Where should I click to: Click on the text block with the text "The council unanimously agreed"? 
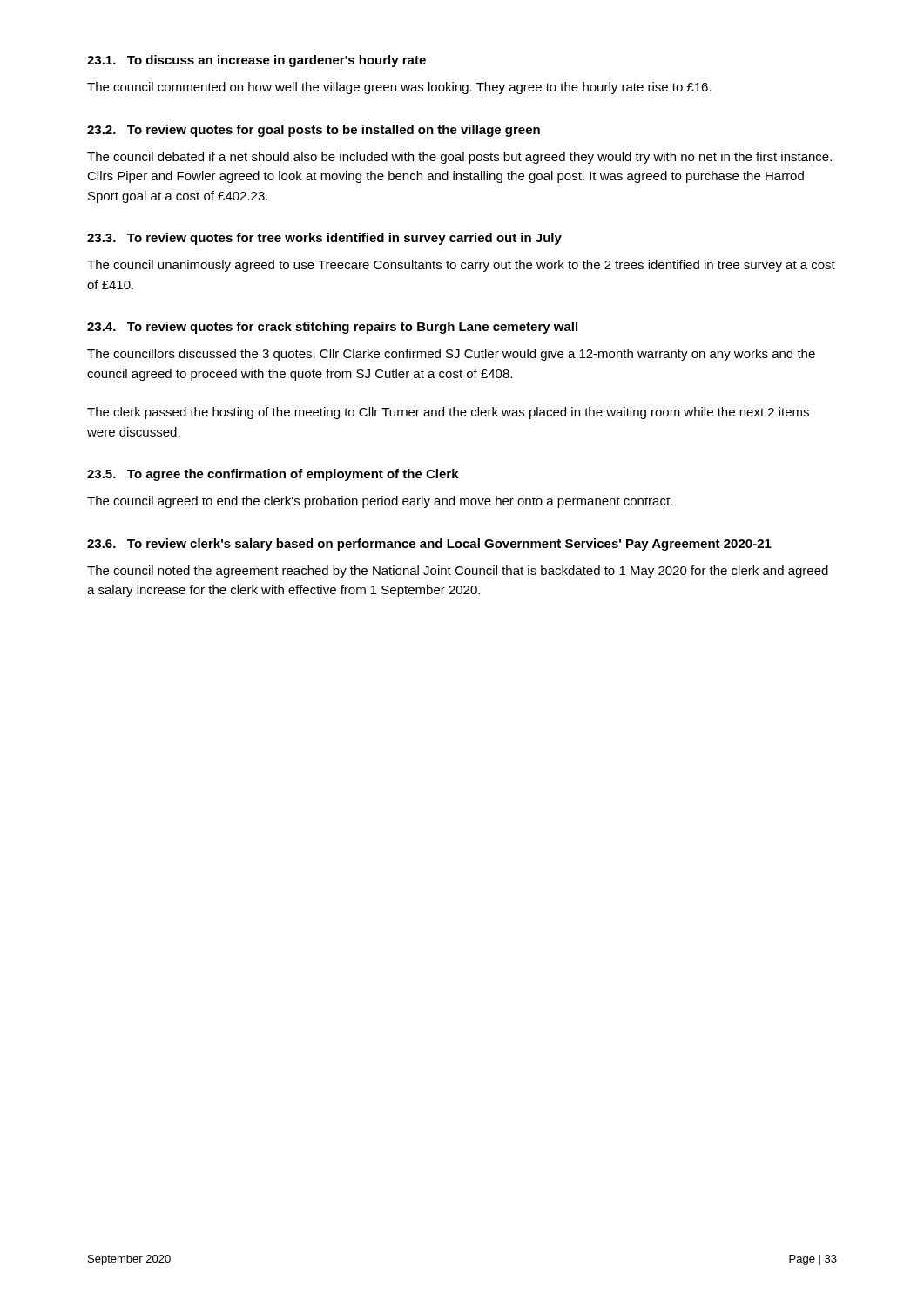pyautogui.click(x=461, y=274)
